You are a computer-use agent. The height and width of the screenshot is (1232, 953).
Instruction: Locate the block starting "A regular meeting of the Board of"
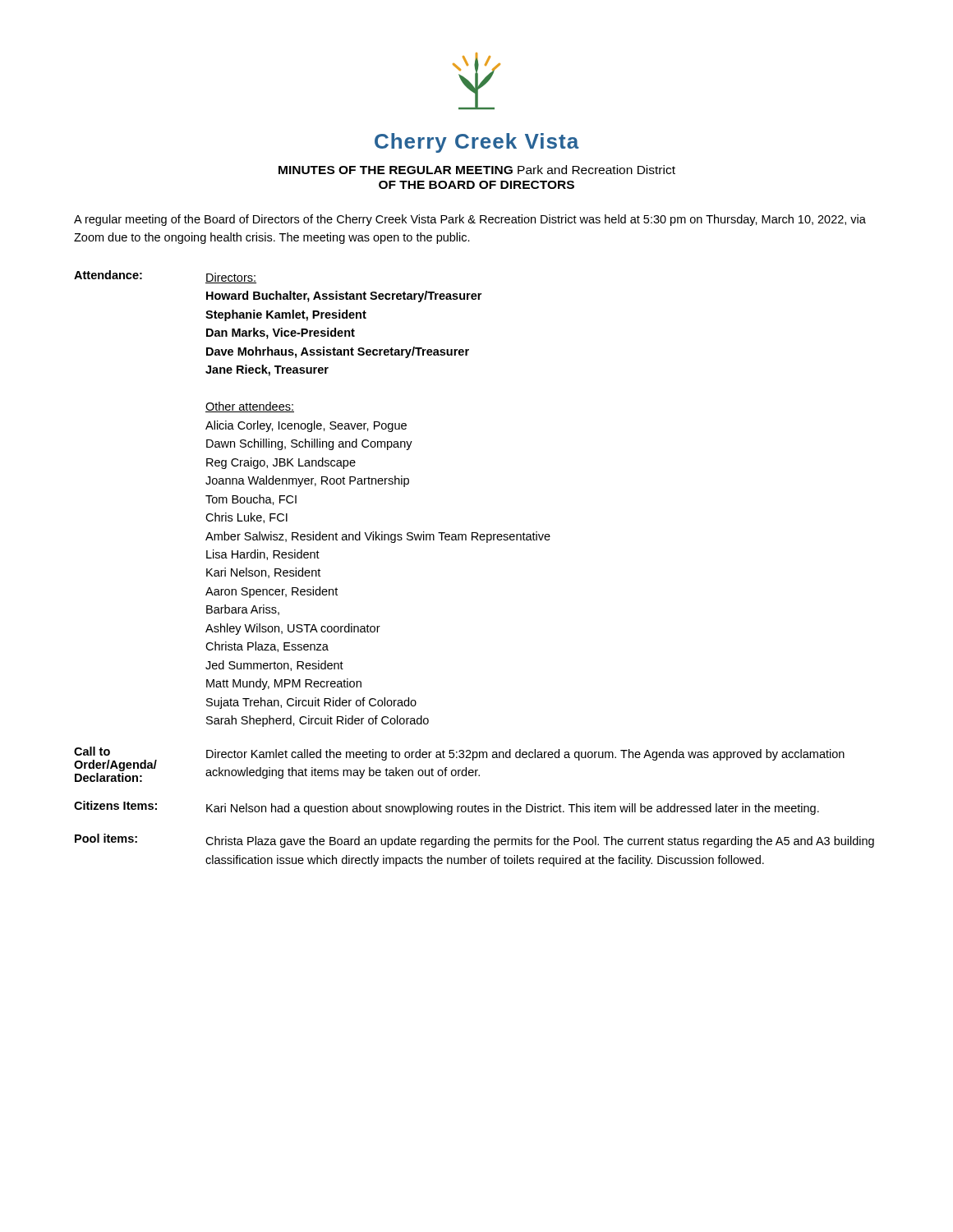tap(470, 229)
